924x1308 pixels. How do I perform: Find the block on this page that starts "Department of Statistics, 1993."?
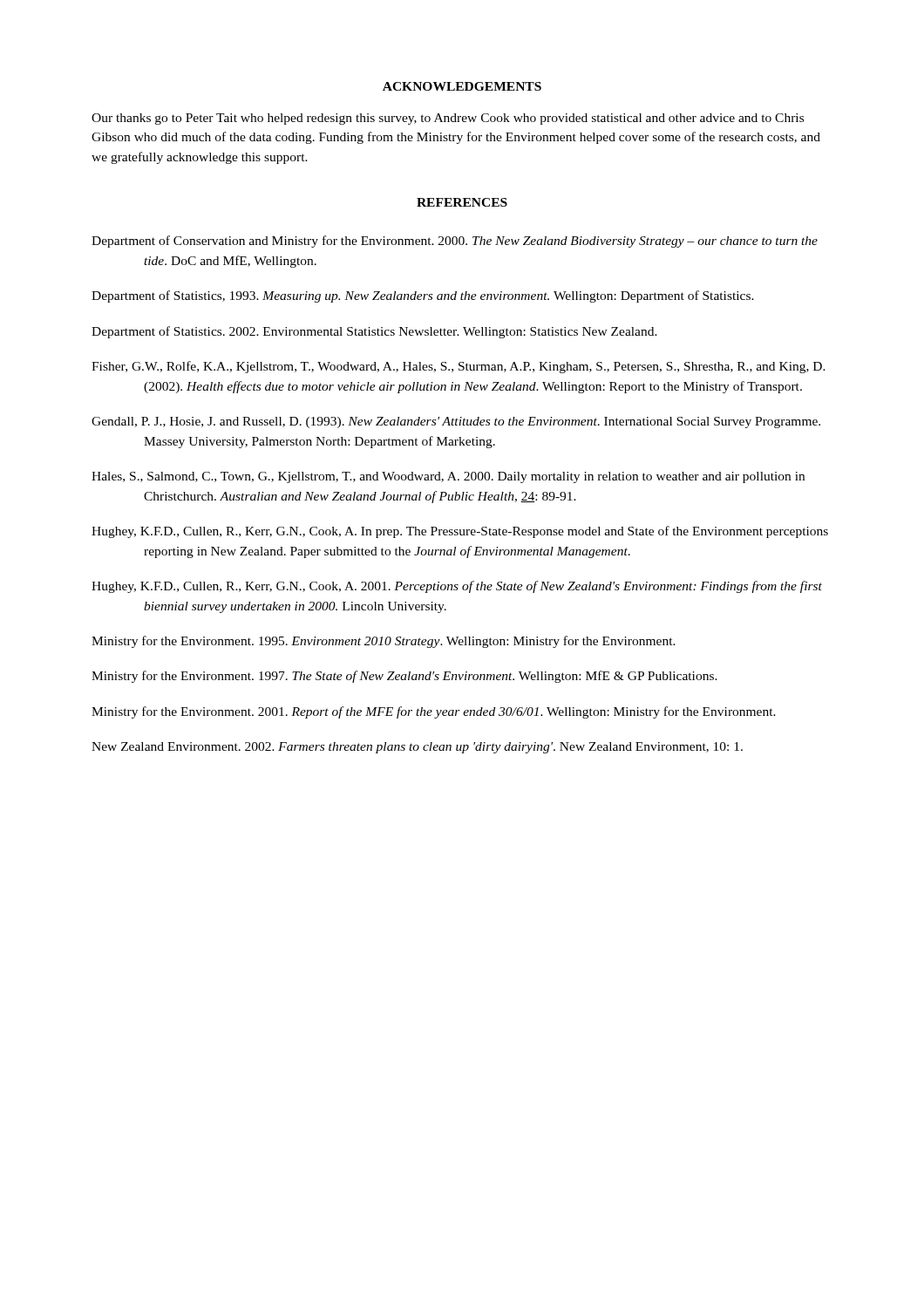(x=423, y=295)
